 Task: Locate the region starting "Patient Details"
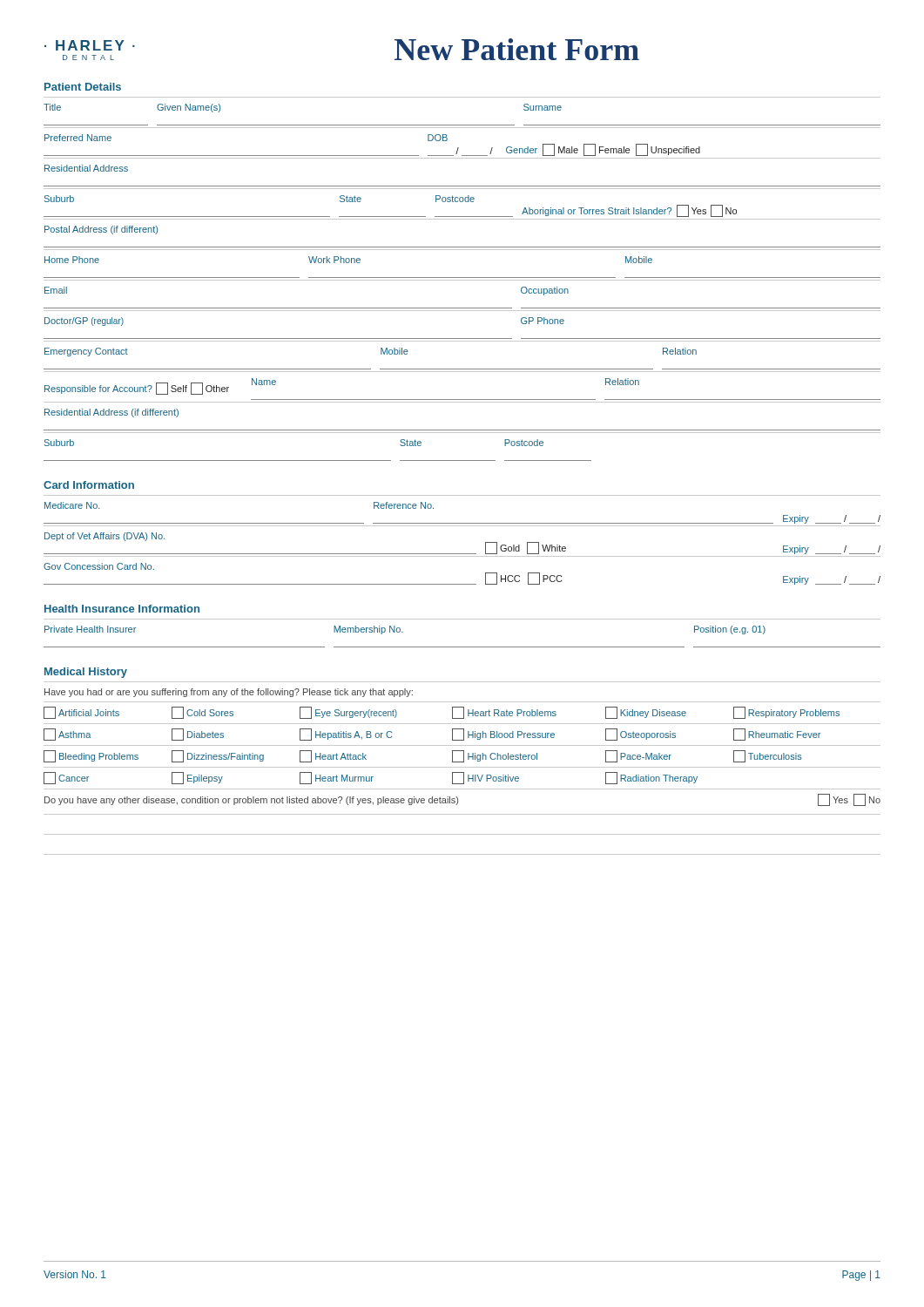(x=83, y=87)
